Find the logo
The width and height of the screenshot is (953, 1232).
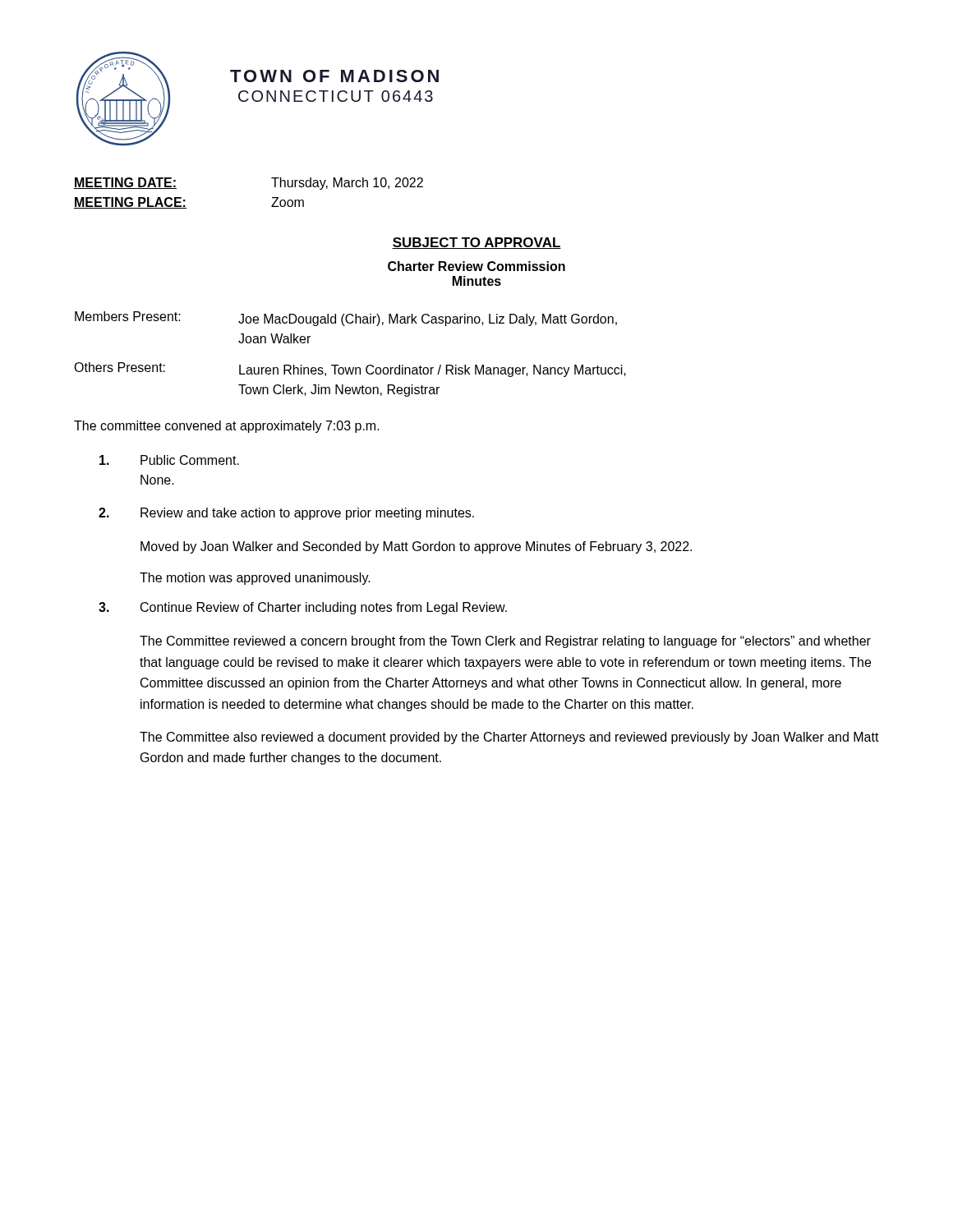[127, 100]
